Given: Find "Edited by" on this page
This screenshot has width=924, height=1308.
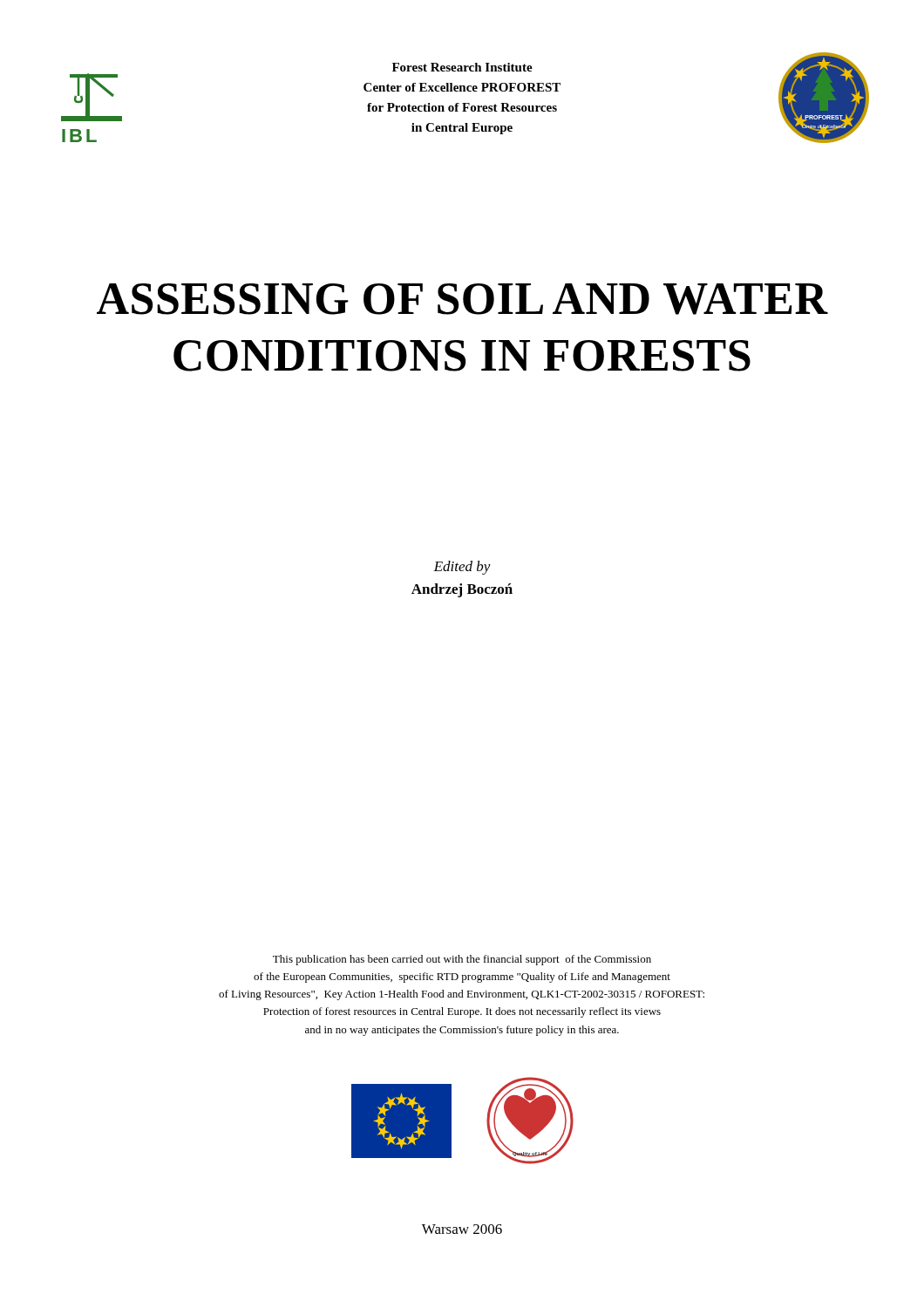Looking at the screenshot, I should (x=462, y=566).
